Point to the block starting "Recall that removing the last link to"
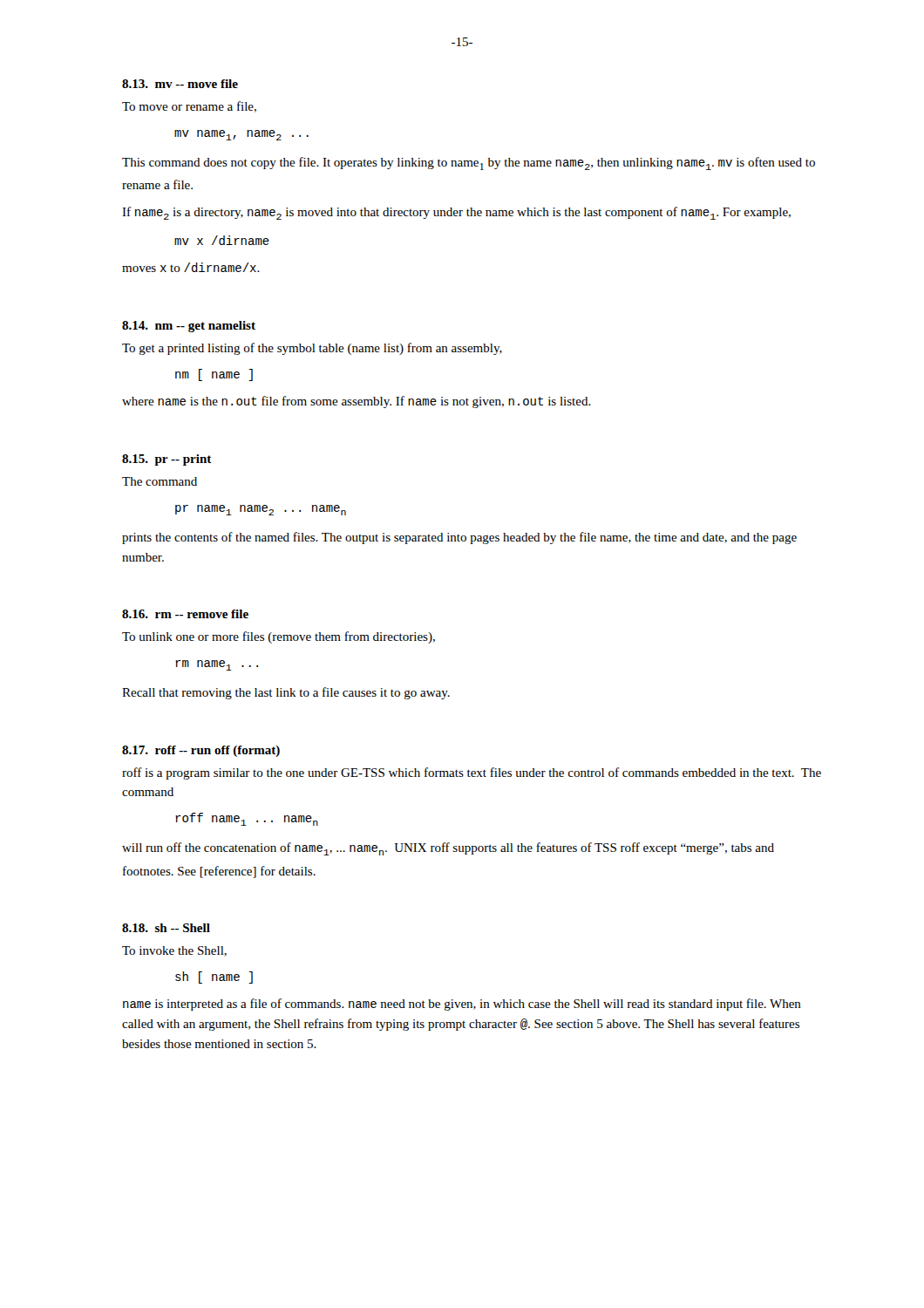The image size is (924, 1308). (x=286, y=693)
